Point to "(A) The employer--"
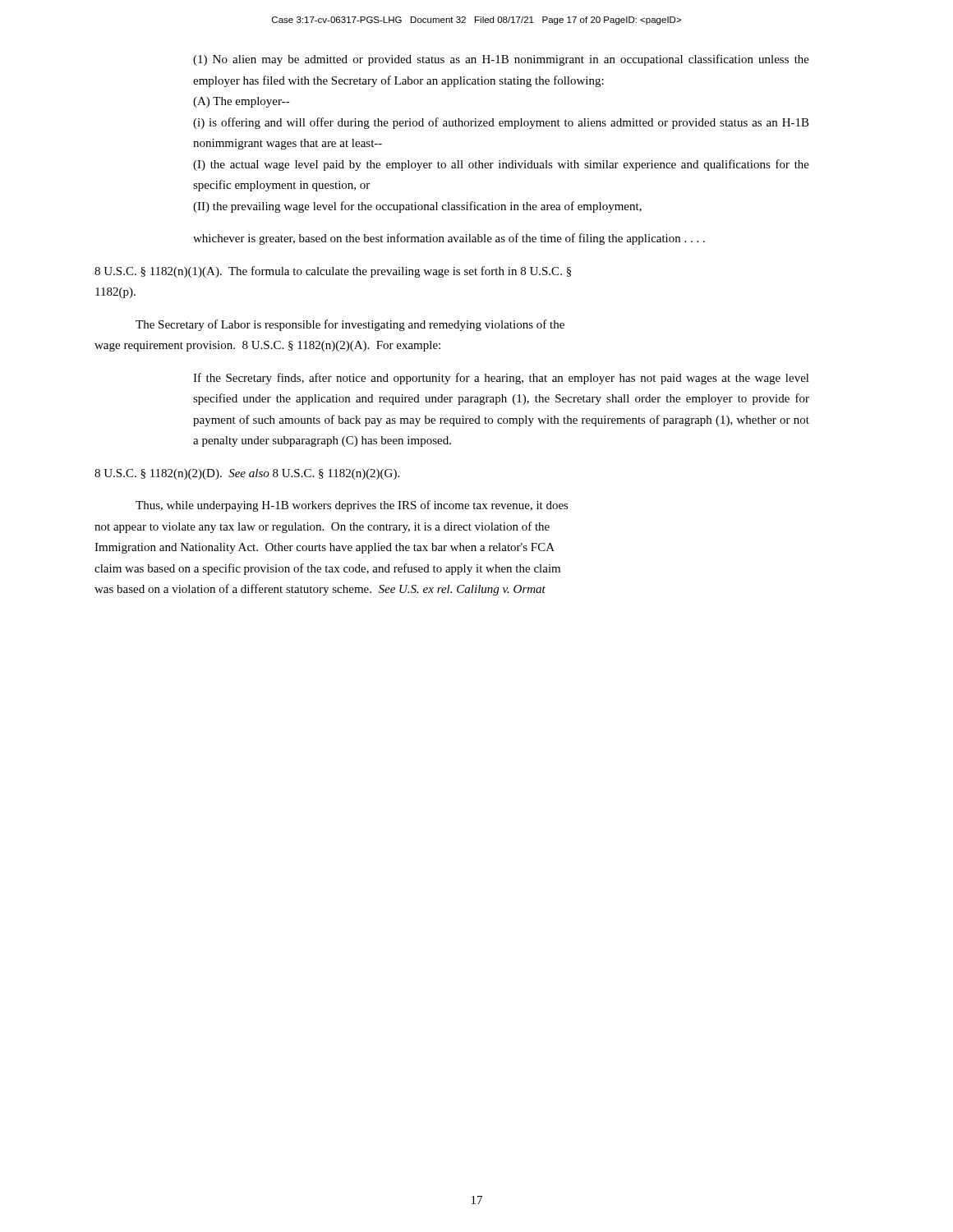The image size is (953, 1232). click(x=242, y=102)
